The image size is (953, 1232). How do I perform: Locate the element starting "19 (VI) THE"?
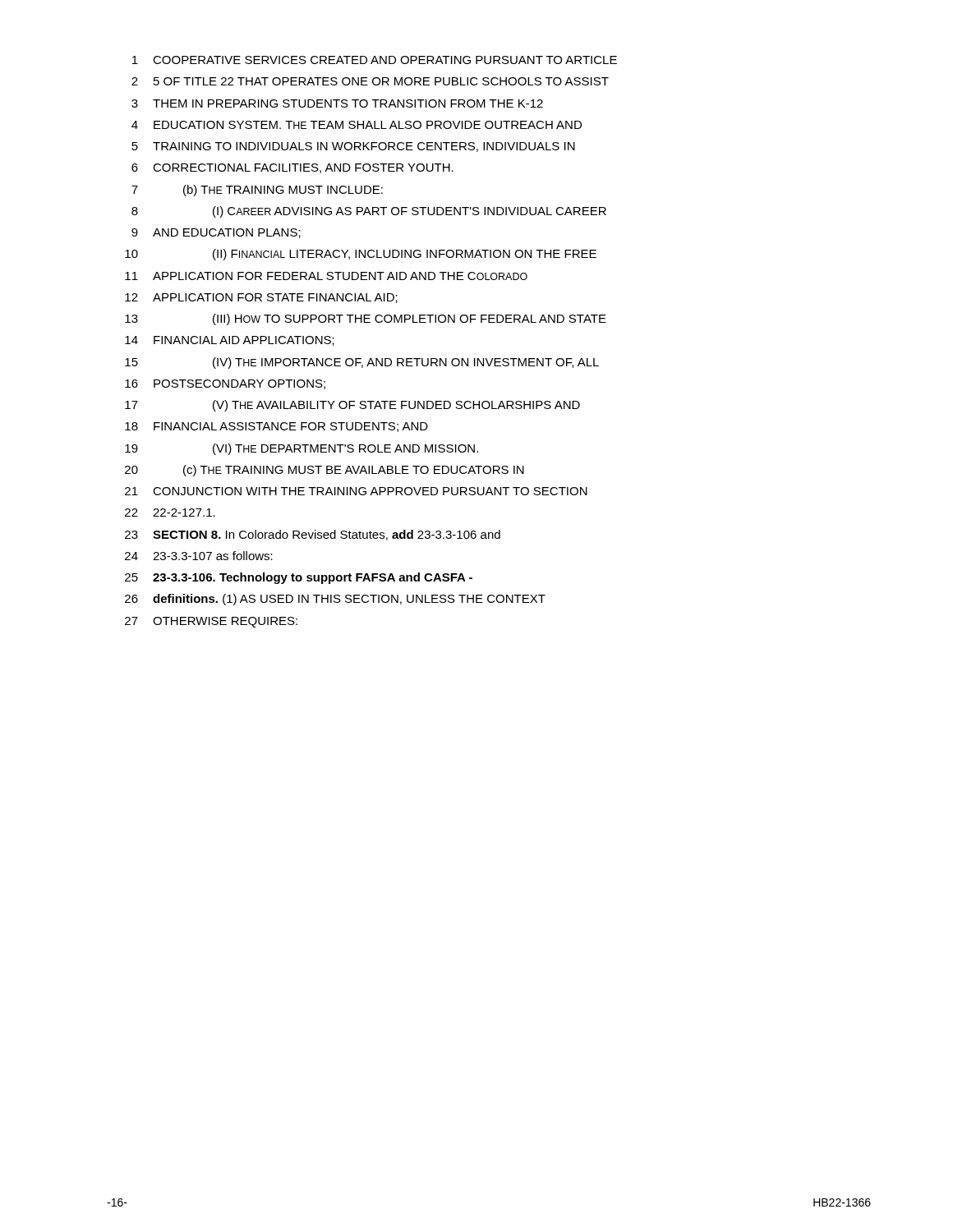click(302, 449)
